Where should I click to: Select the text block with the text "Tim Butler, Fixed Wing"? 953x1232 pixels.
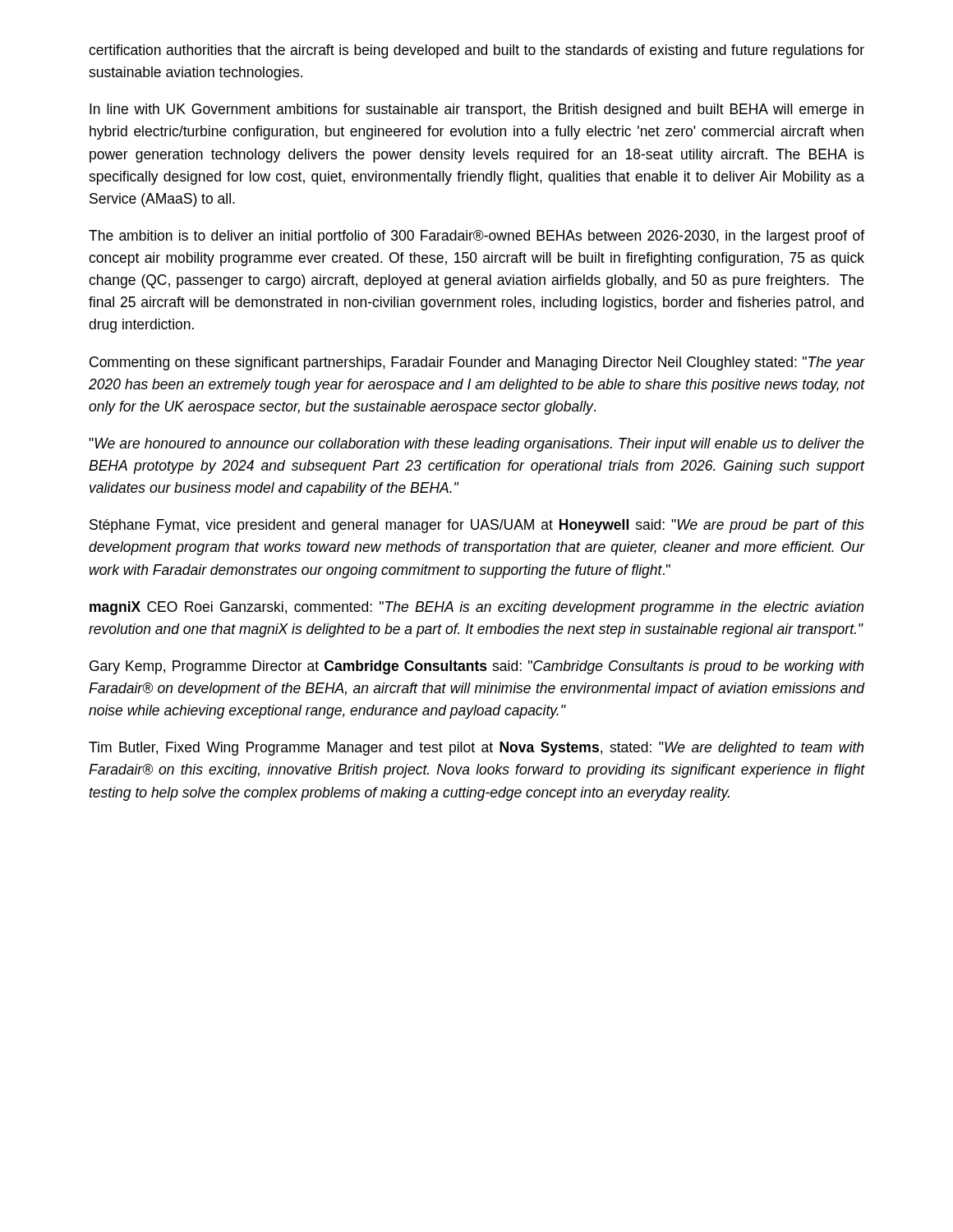[x=476, y=770]
